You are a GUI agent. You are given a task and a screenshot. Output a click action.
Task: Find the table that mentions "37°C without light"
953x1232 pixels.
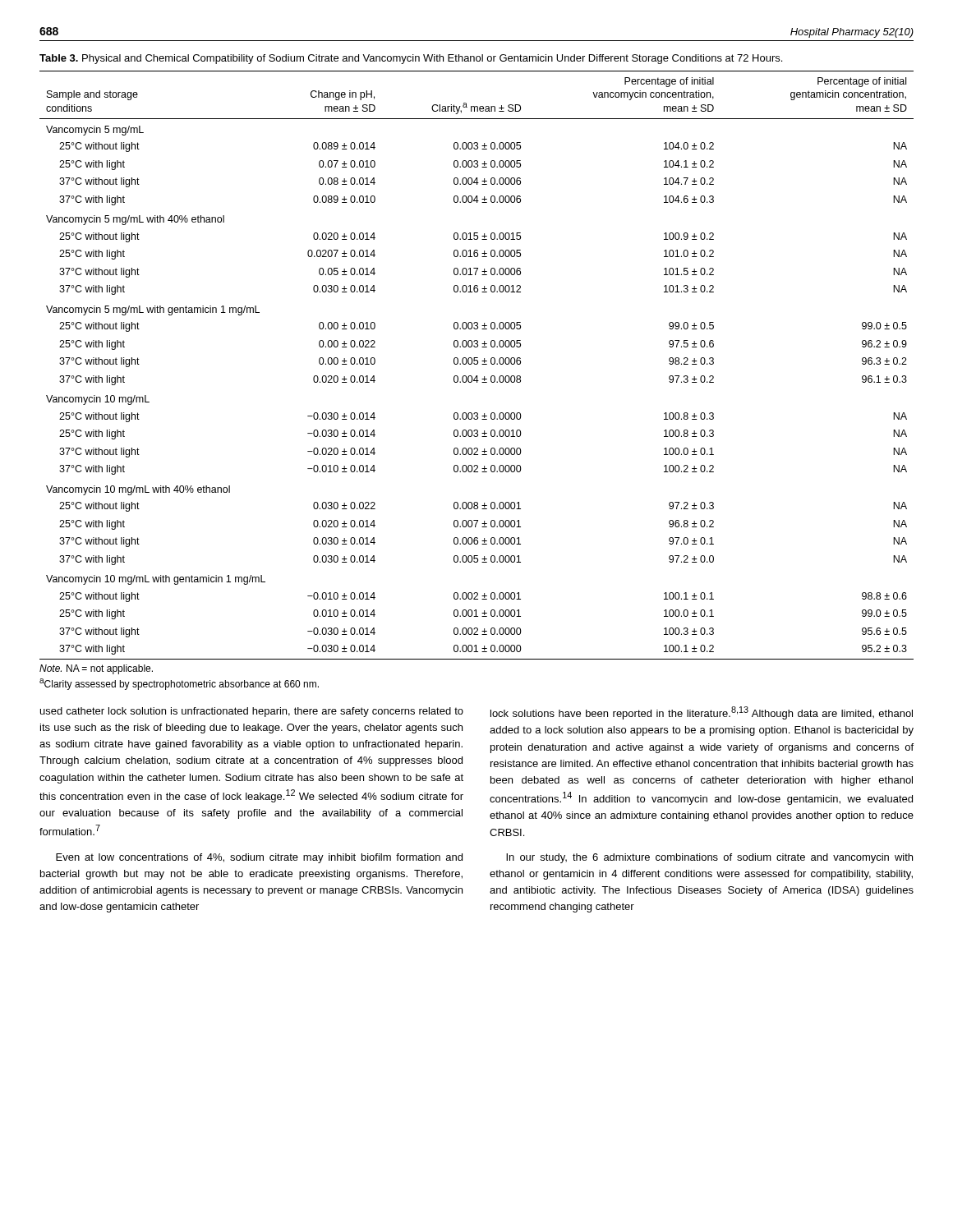click(x=476, y=365)
